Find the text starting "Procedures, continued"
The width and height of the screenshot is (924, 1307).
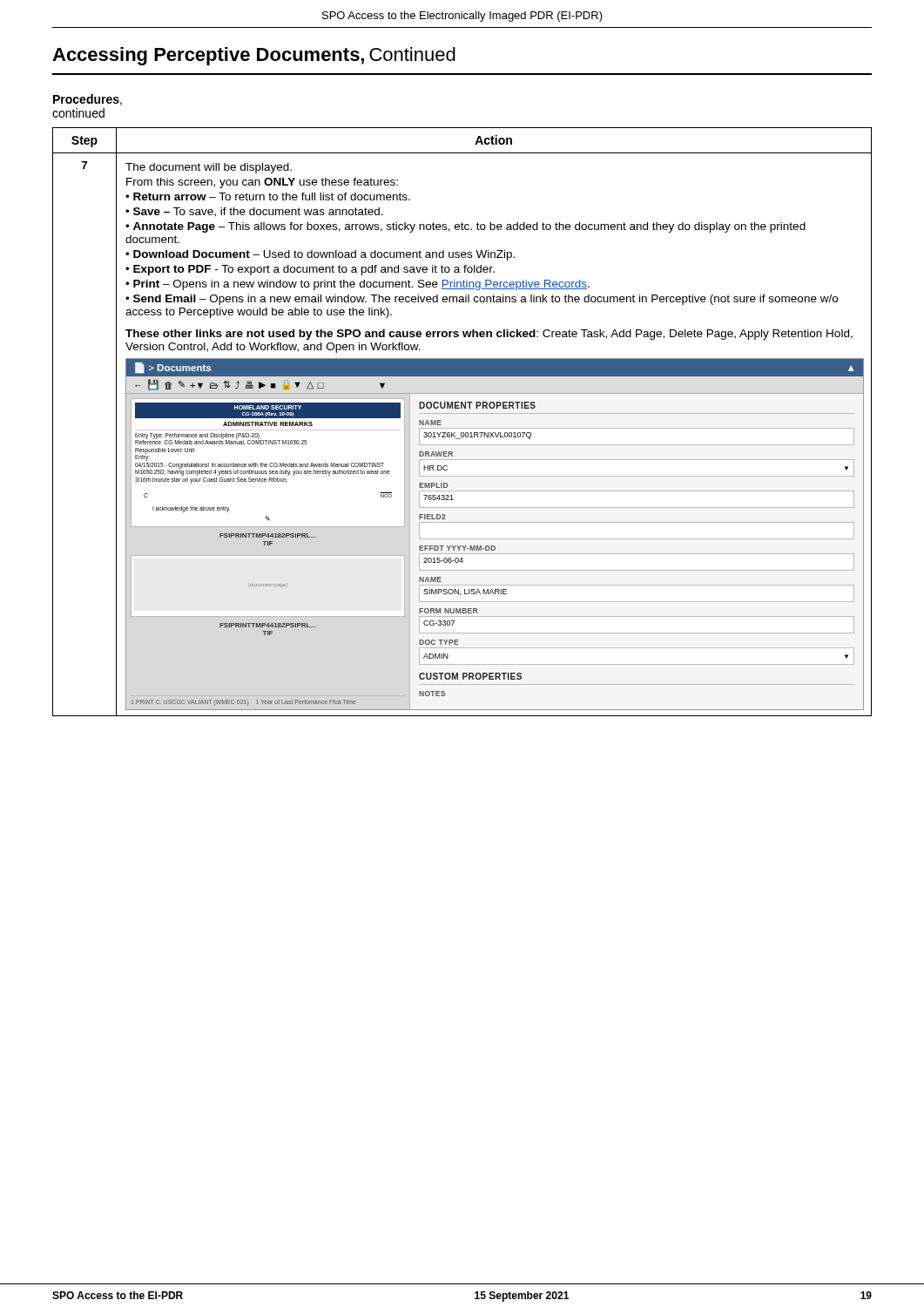[88, 106]
